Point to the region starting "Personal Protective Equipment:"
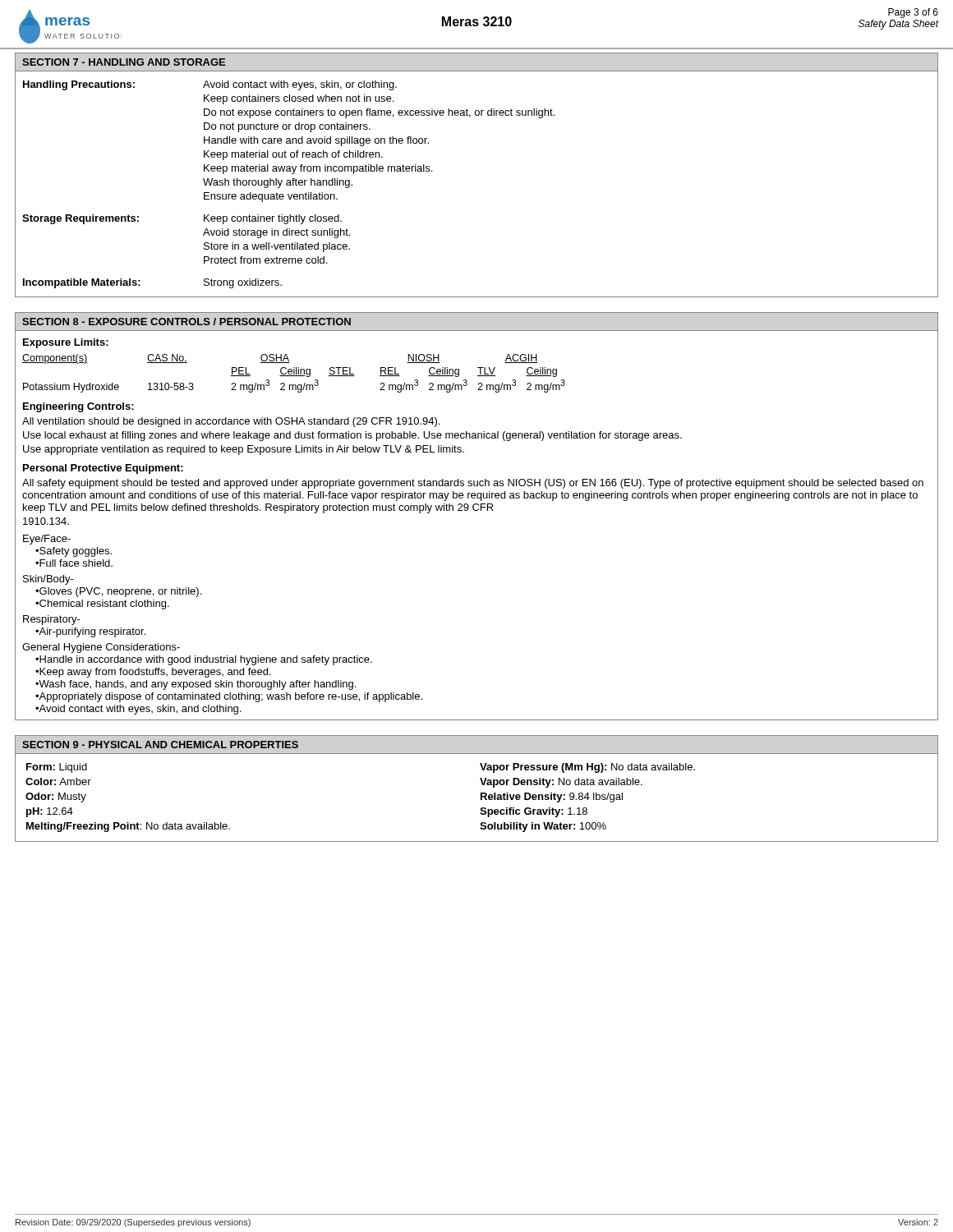Screen dimensions: 1232x953 [x=476, y=495]
